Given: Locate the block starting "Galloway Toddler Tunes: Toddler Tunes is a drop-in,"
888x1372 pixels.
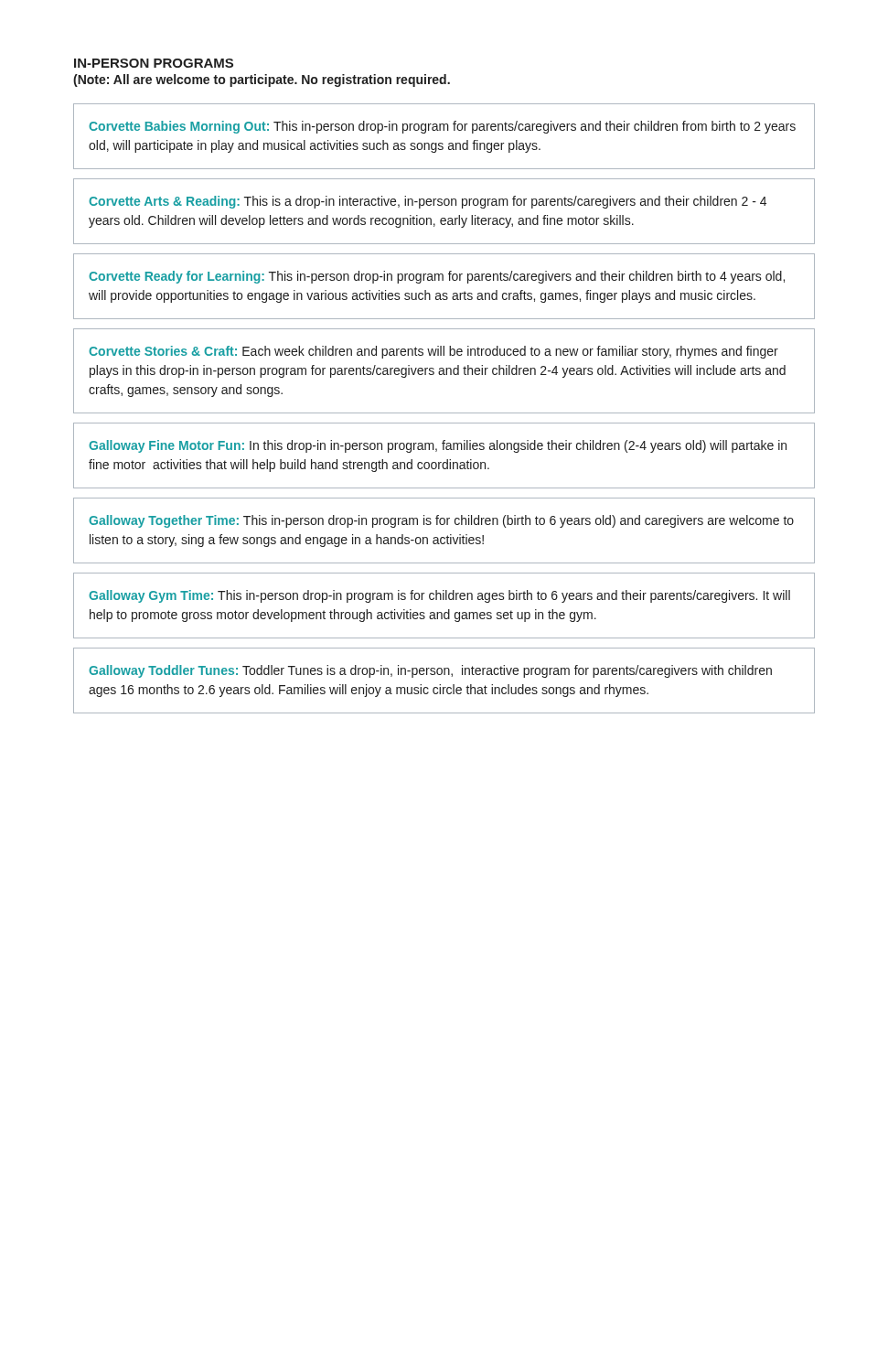Looking at the screenshot, I should coord(431,680).
